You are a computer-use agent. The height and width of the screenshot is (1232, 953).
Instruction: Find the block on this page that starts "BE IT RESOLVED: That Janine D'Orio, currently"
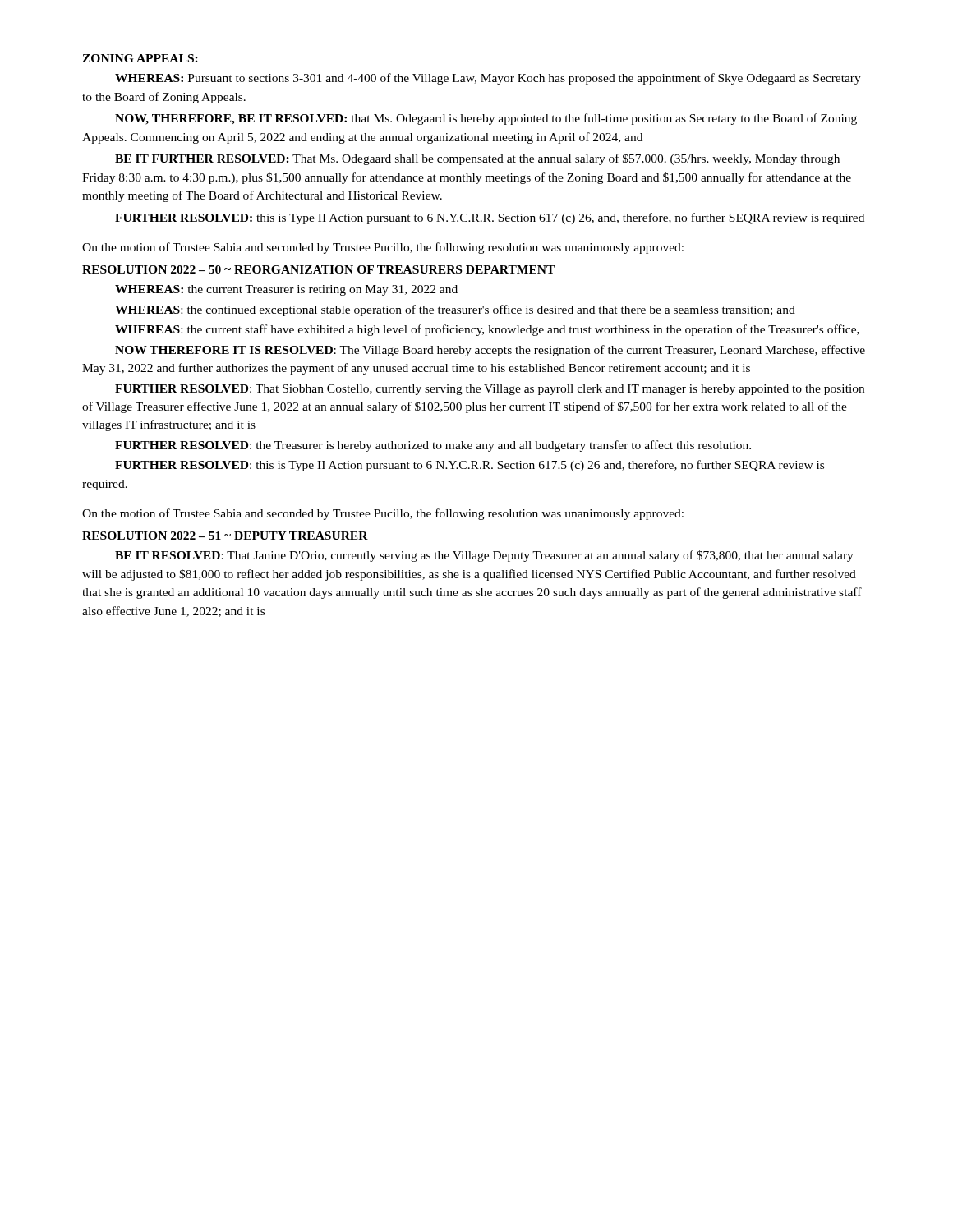click(476, 583)
